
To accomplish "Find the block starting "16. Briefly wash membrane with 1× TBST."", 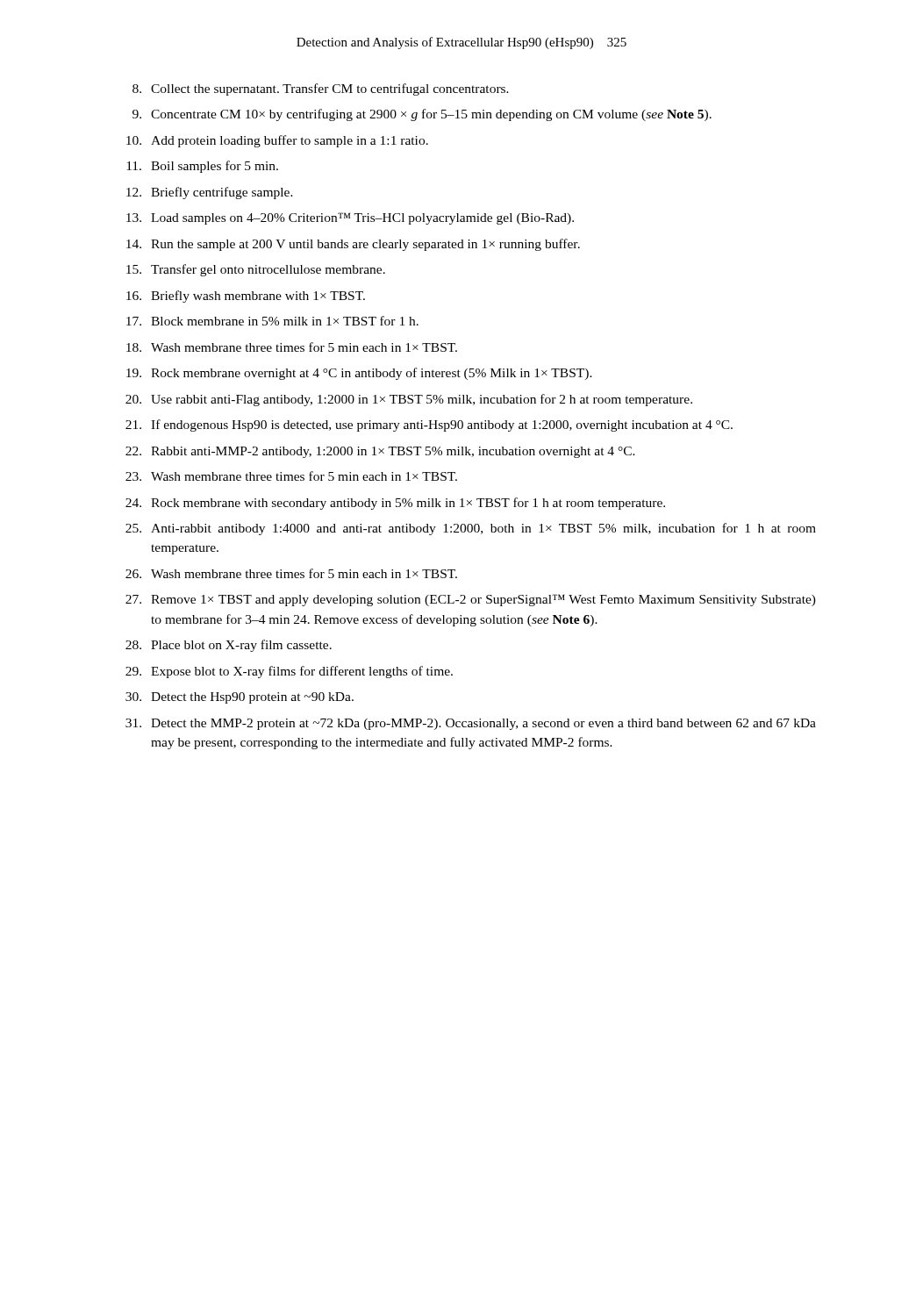I will pyautogui.click(x=246, y=297).
